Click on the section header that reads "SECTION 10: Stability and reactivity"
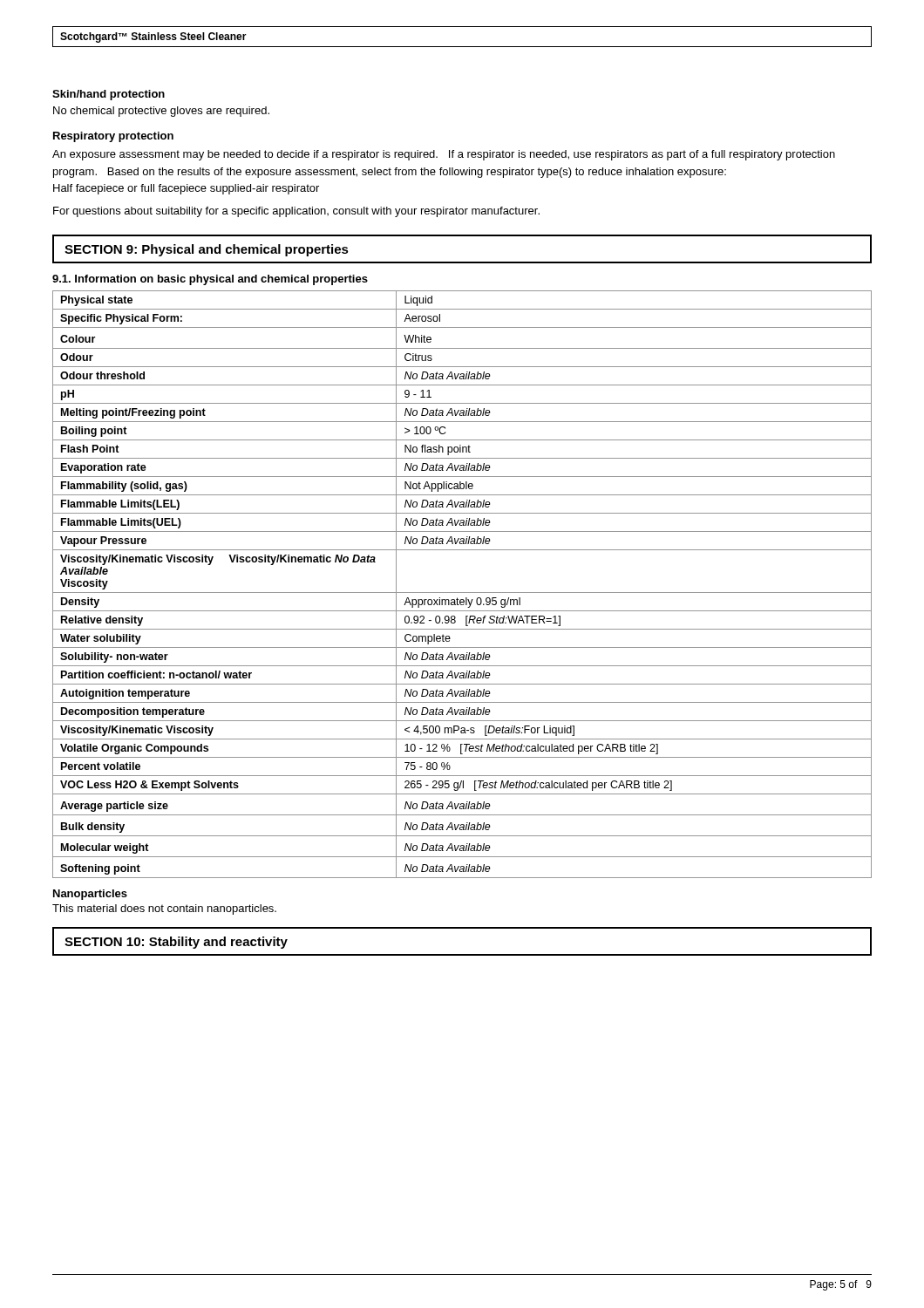Screen dimensions: 1308x924 tap(176, 941)
